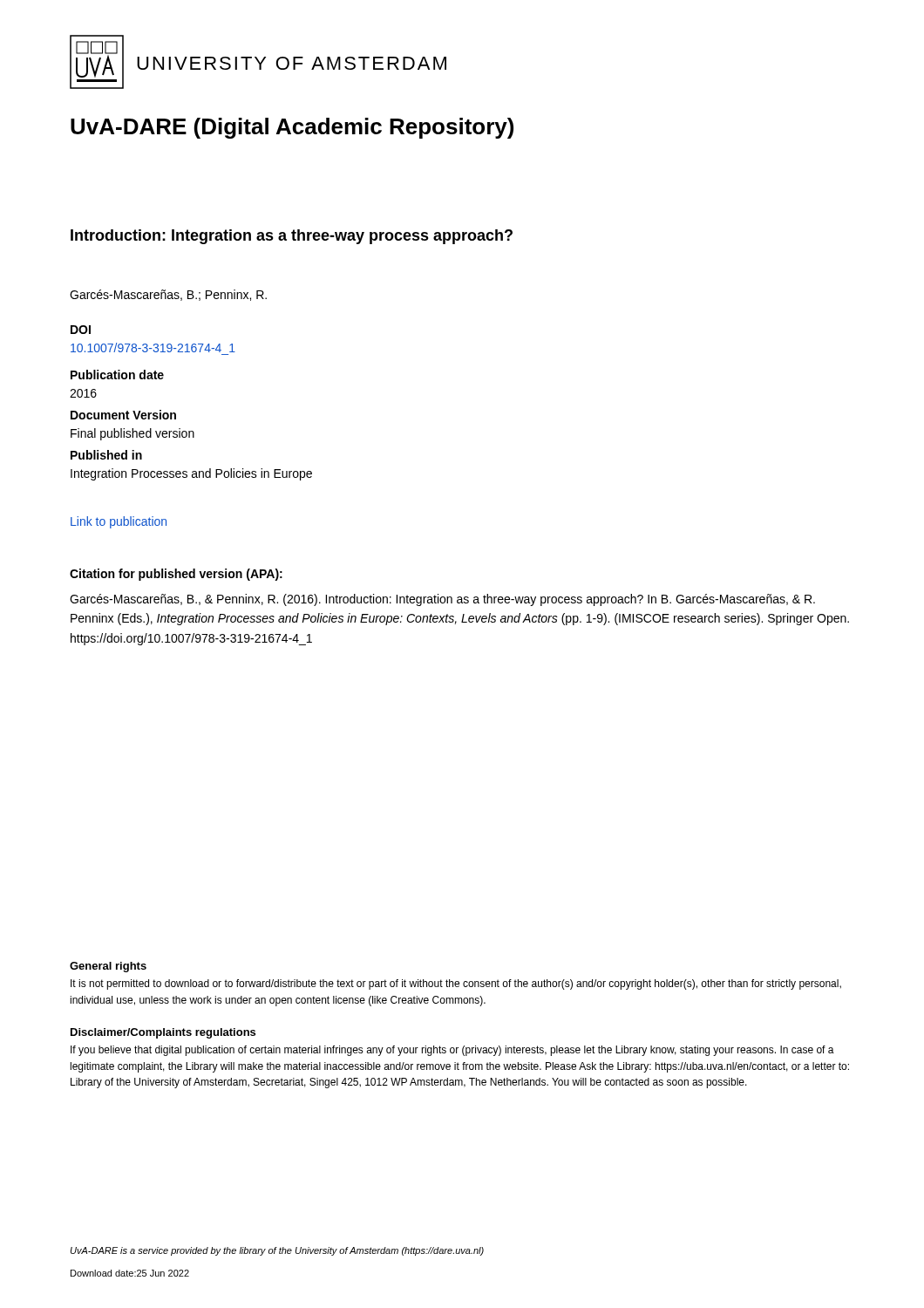Click on the text block starting "DOI 10.1007/978-3-319-21674-4_1"
The width and height of the screenshot is (924, 1308).
[153, 339]
